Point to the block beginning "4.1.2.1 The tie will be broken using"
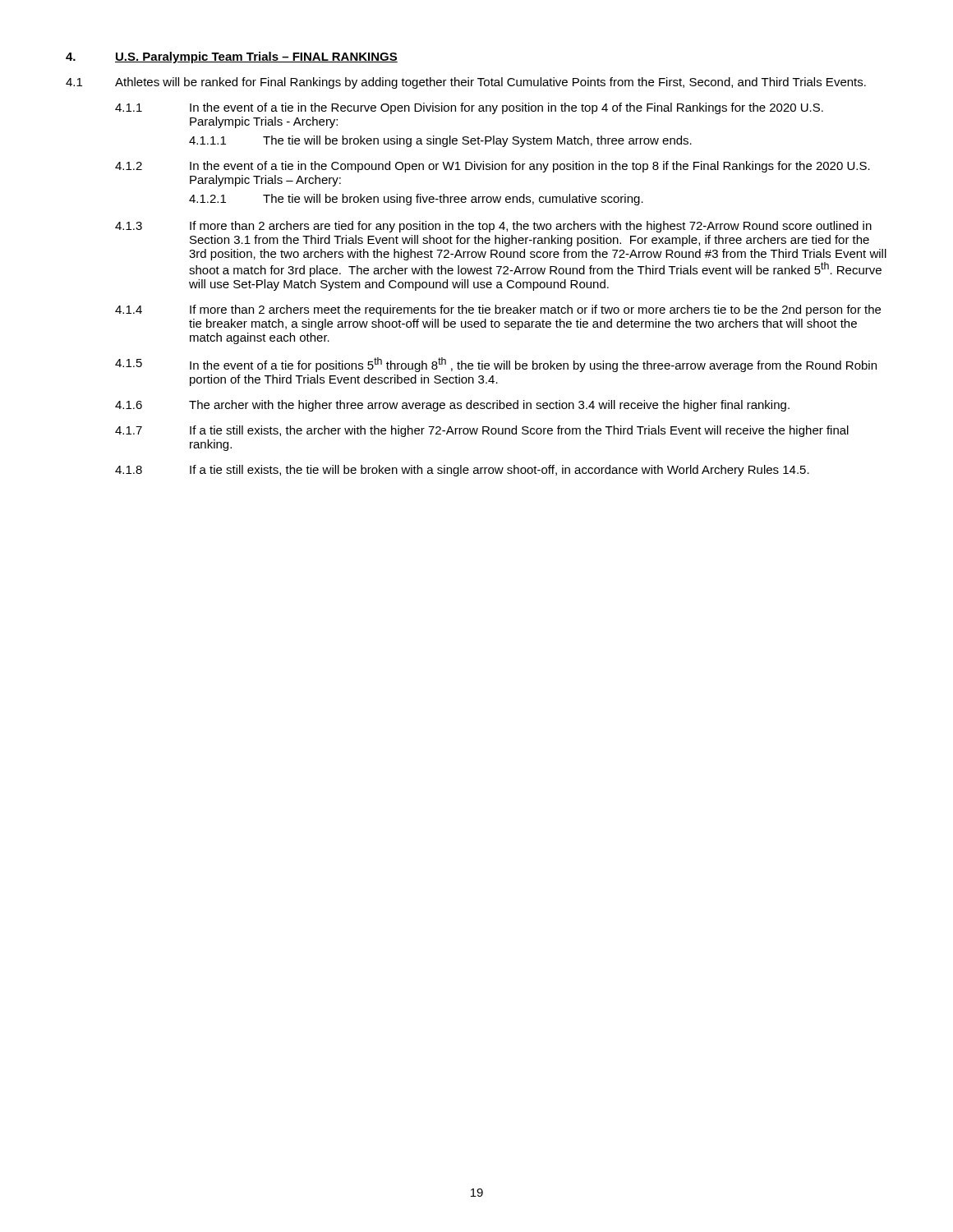This screenshot has height=1232, width=953. tap(416, 198)
